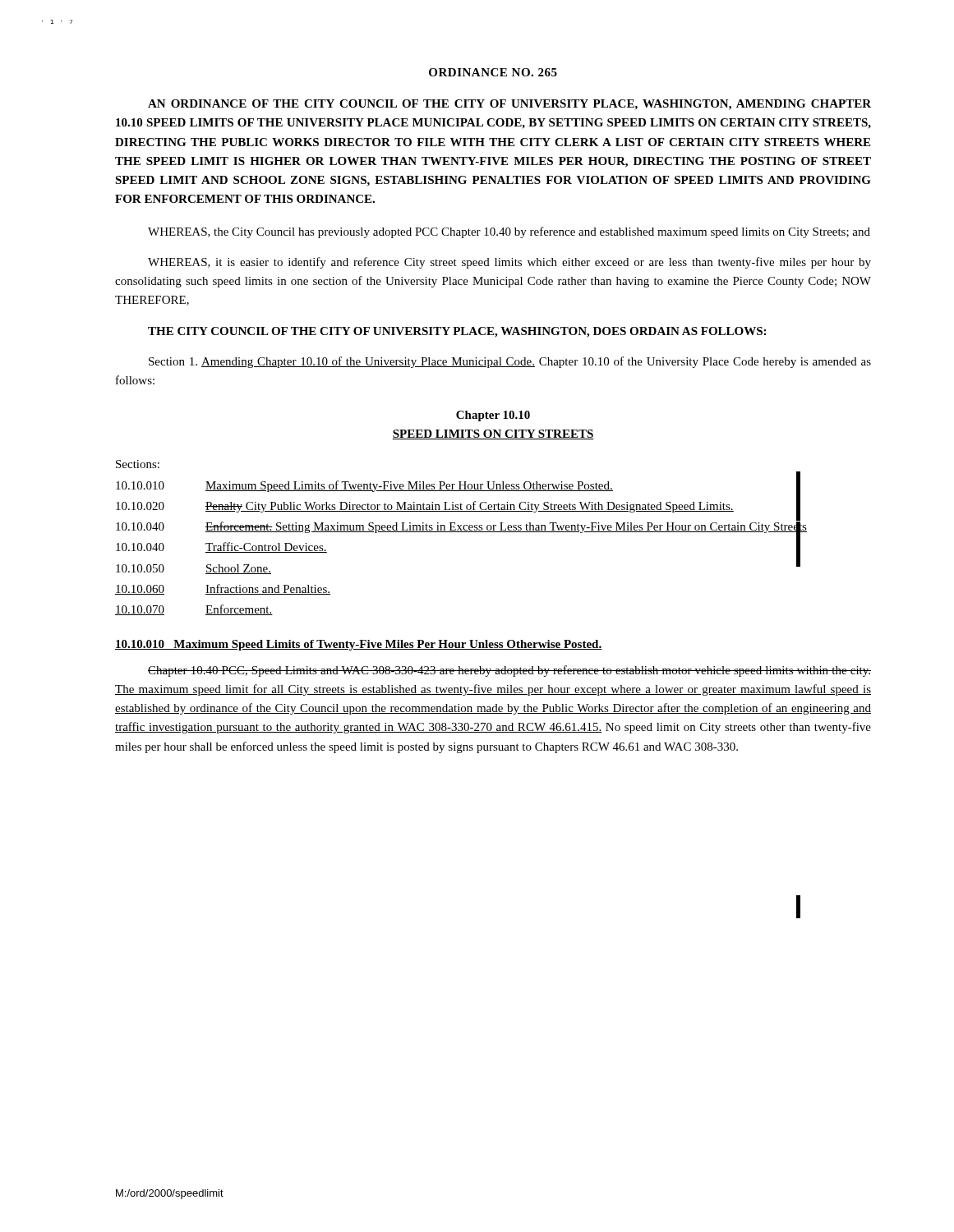
Task: Locate the block of text that opens with "THE CITY COUNCIL OF"
Action: (x=458, y=331)
